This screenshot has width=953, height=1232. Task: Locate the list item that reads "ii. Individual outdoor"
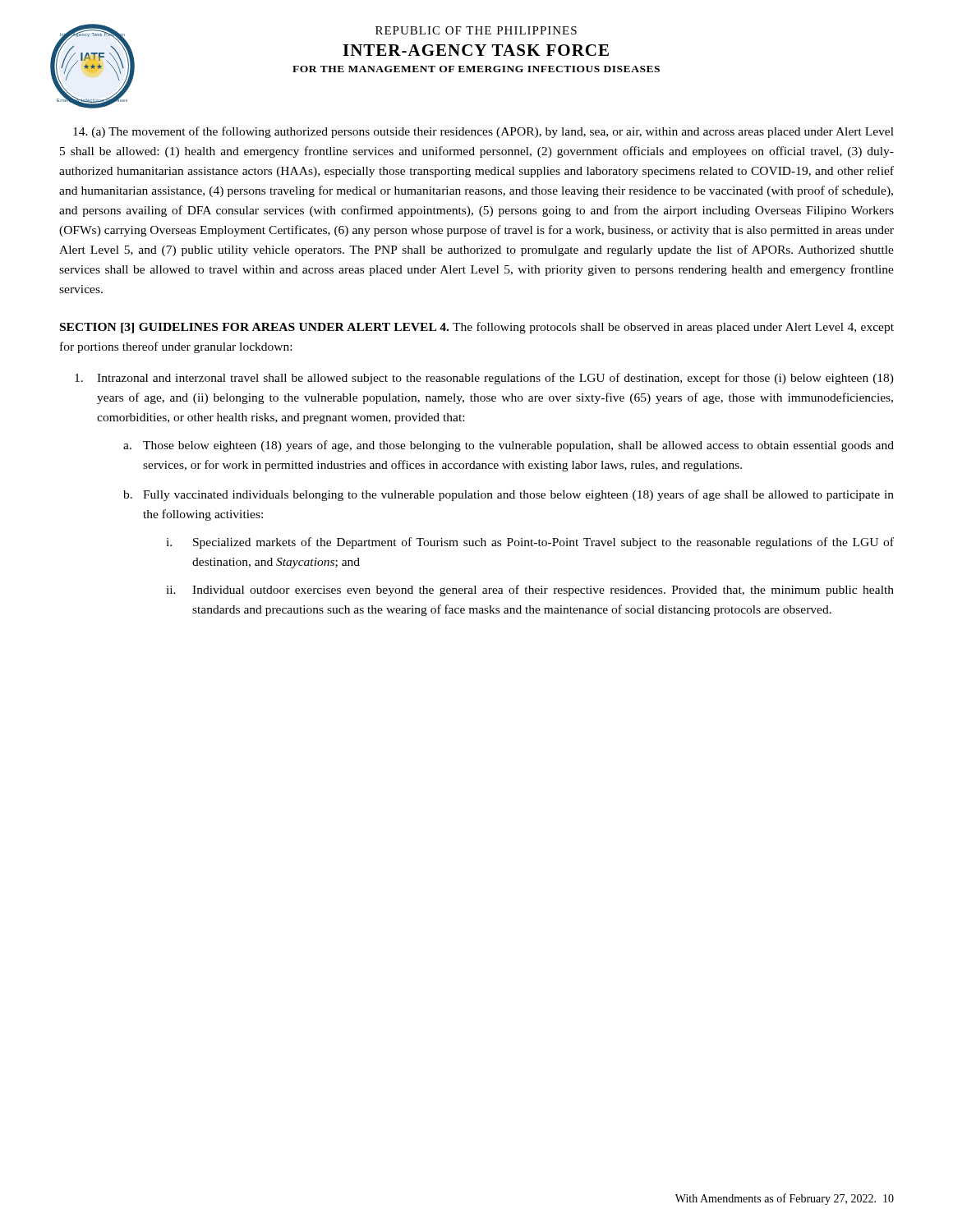[x=530, y=600]
